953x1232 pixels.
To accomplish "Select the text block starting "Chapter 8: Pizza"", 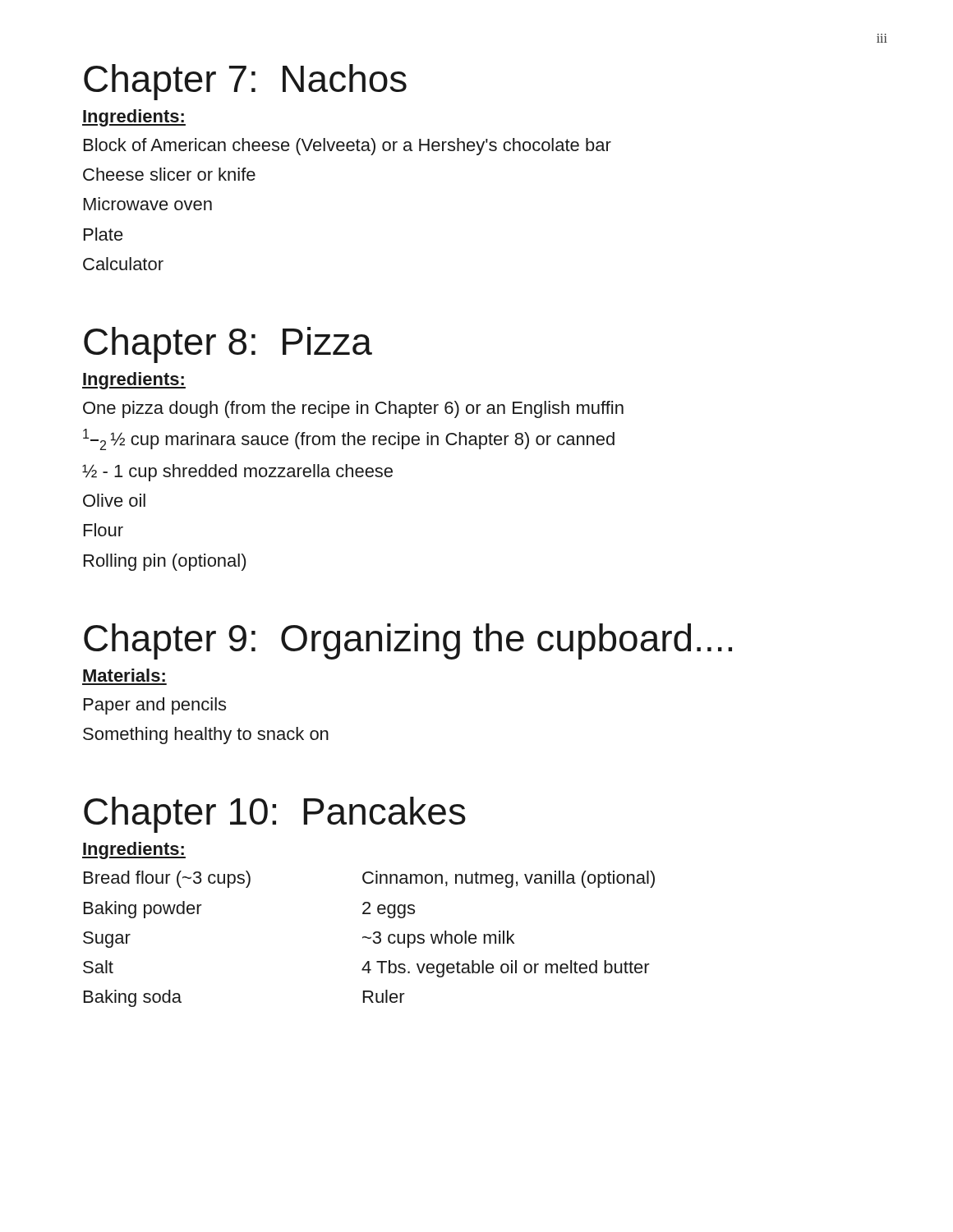I will pyautogui.click(x=227, y=342).
